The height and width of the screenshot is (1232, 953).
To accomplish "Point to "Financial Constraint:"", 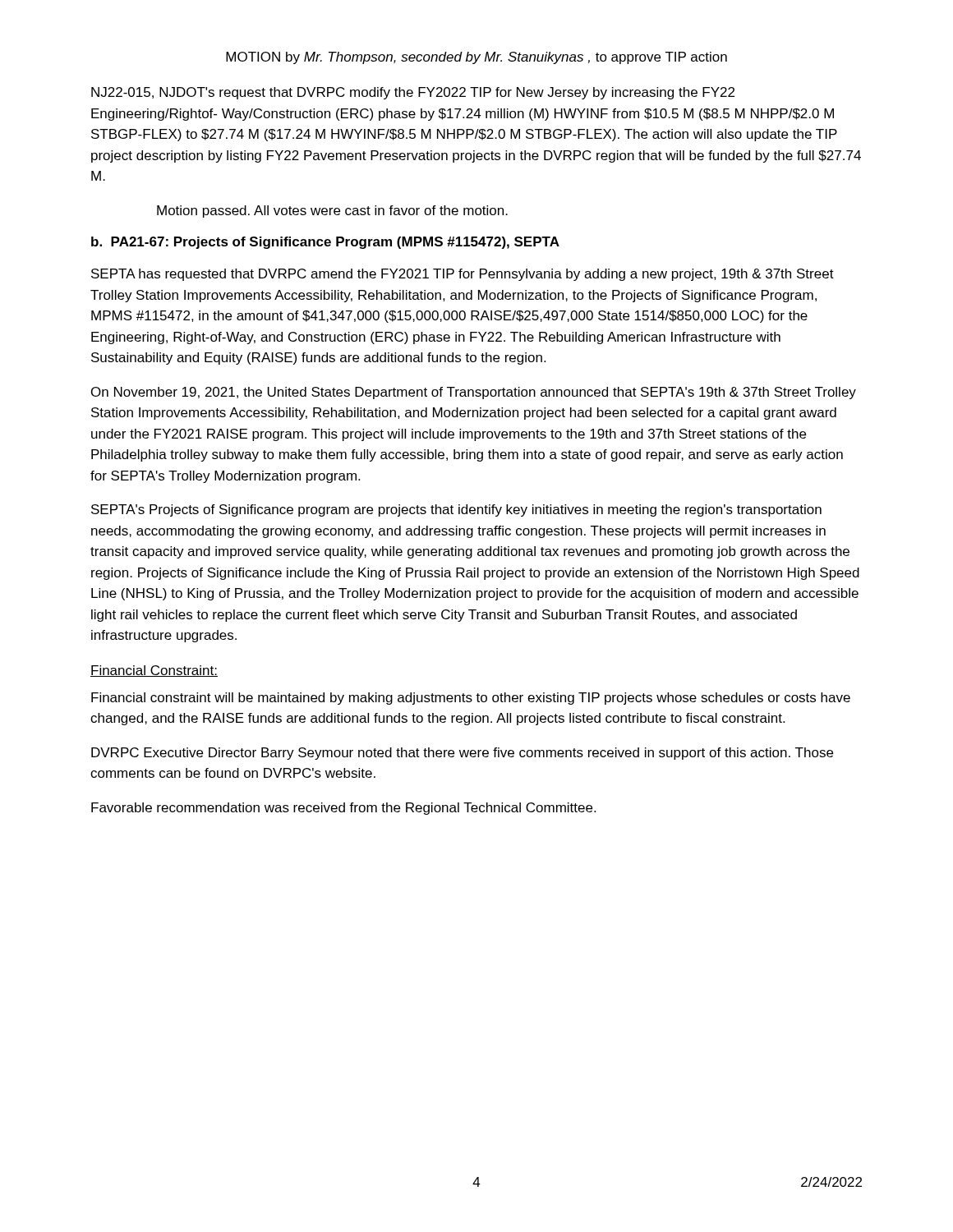I will 154,670.
